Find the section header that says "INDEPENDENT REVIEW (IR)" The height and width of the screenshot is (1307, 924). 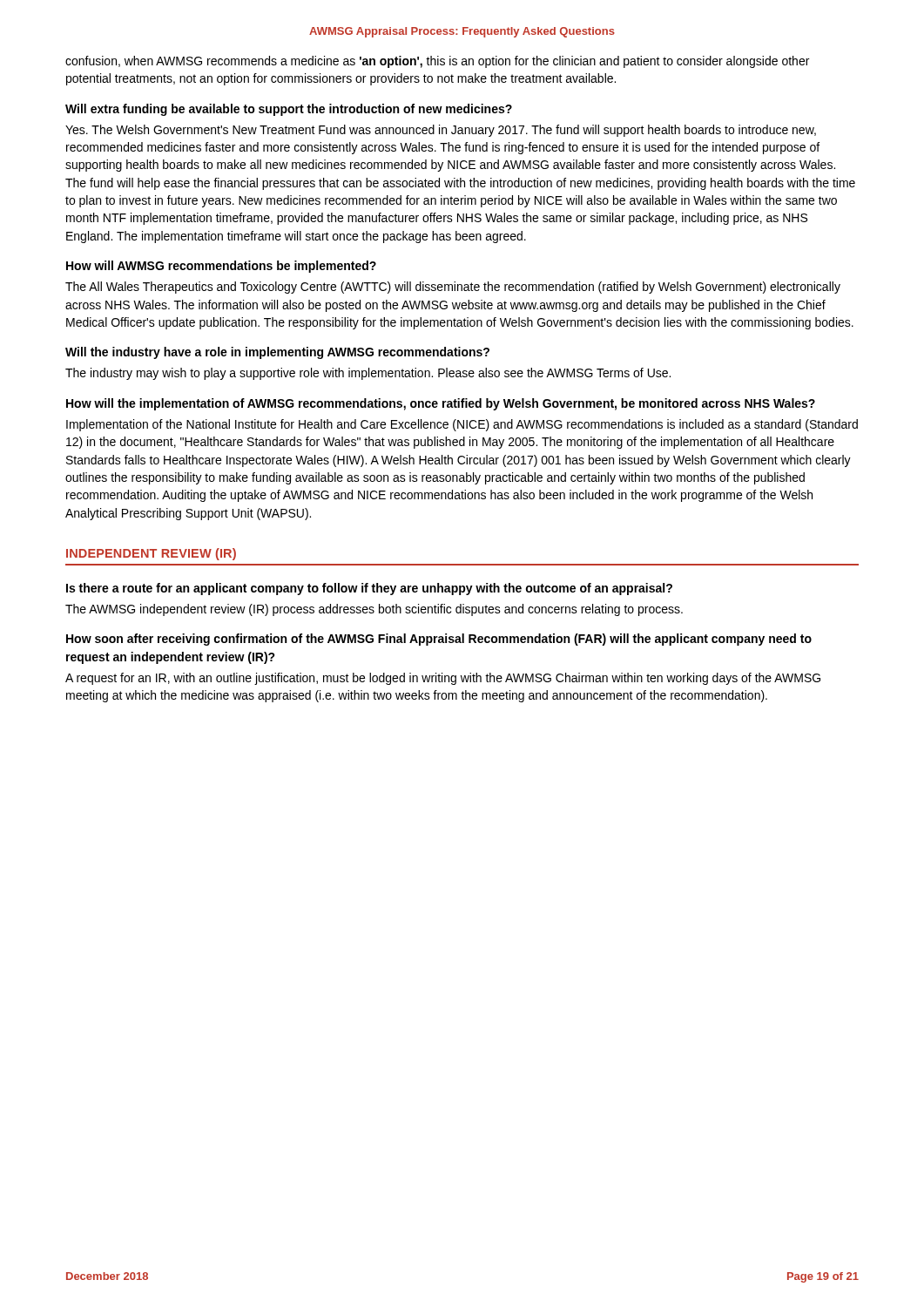(151, 553)
